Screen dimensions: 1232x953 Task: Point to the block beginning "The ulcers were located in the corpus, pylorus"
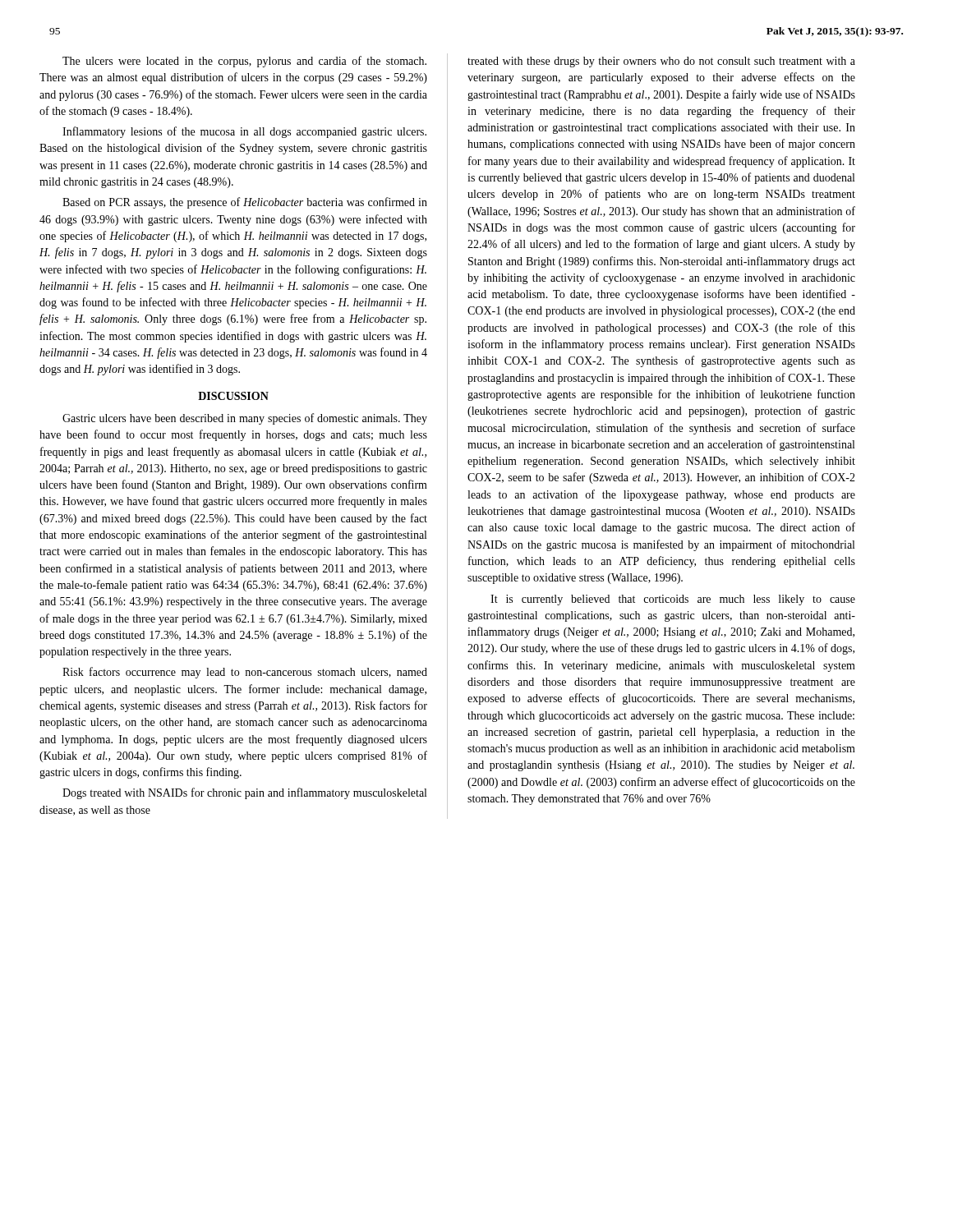[233, 87]
